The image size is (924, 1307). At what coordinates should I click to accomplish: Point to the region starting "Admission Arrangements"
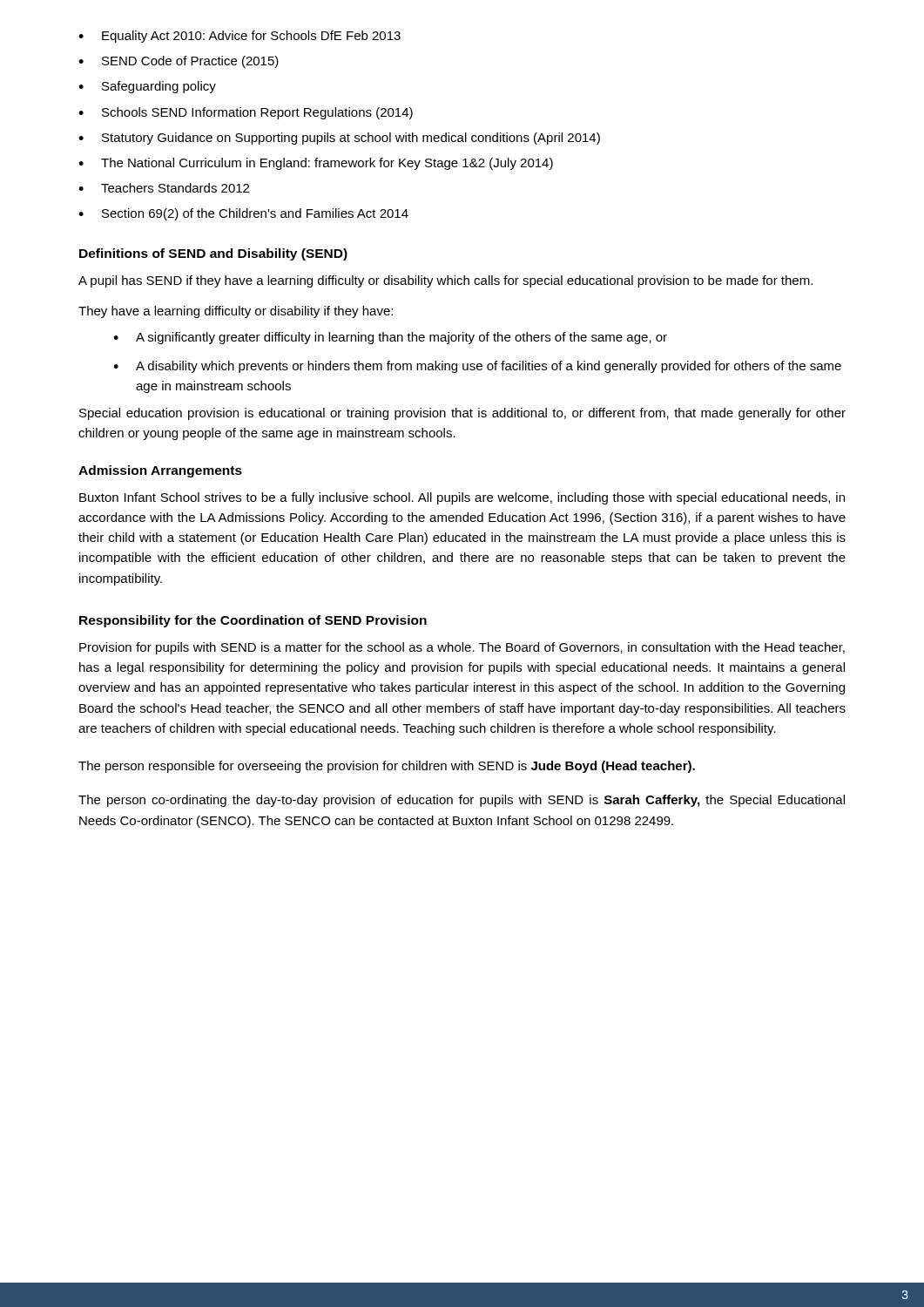point(160,470)
